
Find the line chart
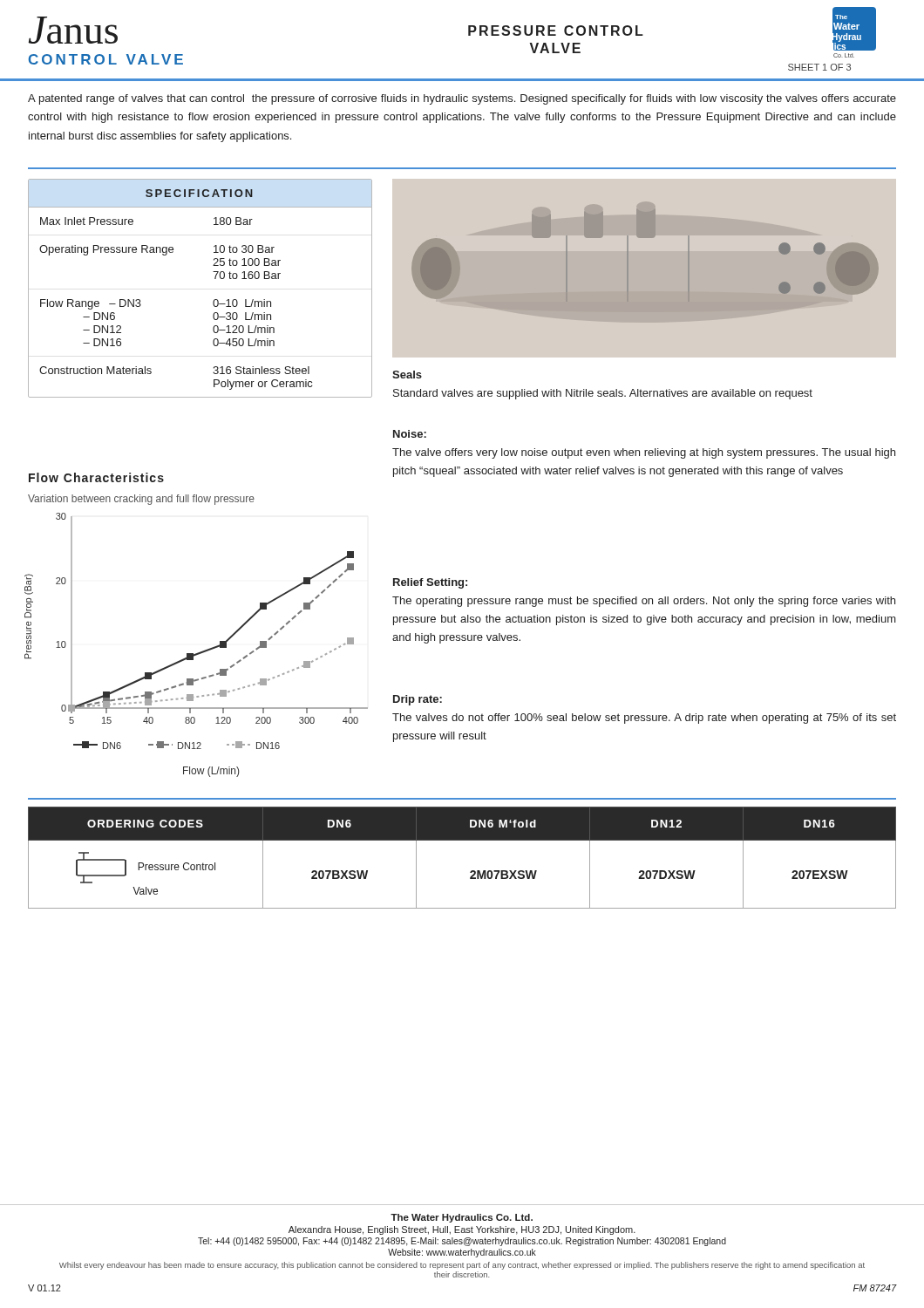coord(202,634)
